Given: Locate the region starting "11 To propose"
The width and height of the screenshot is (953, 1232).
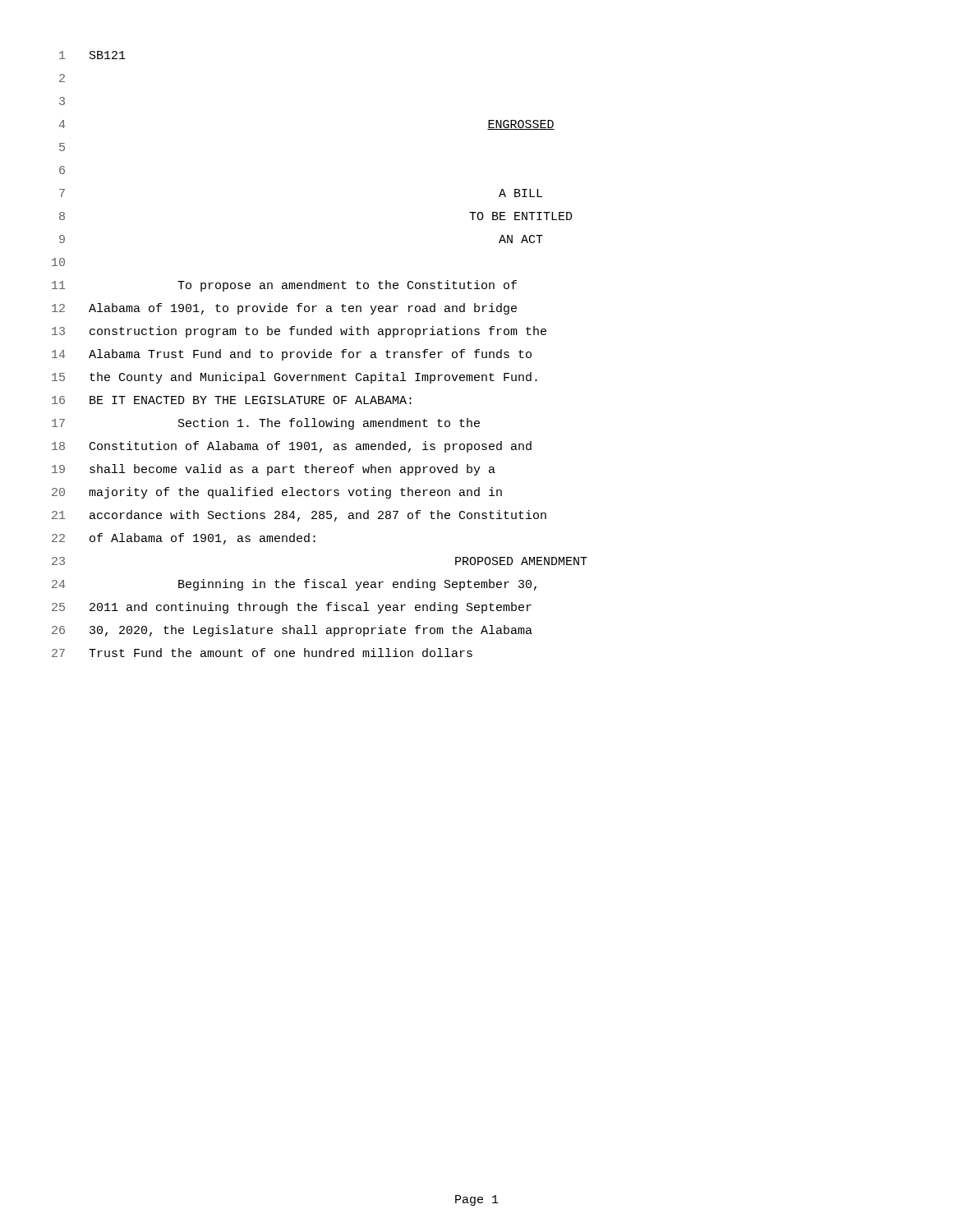Looking at the screenshot, I should pyautogui.click(x=476, y=286).
